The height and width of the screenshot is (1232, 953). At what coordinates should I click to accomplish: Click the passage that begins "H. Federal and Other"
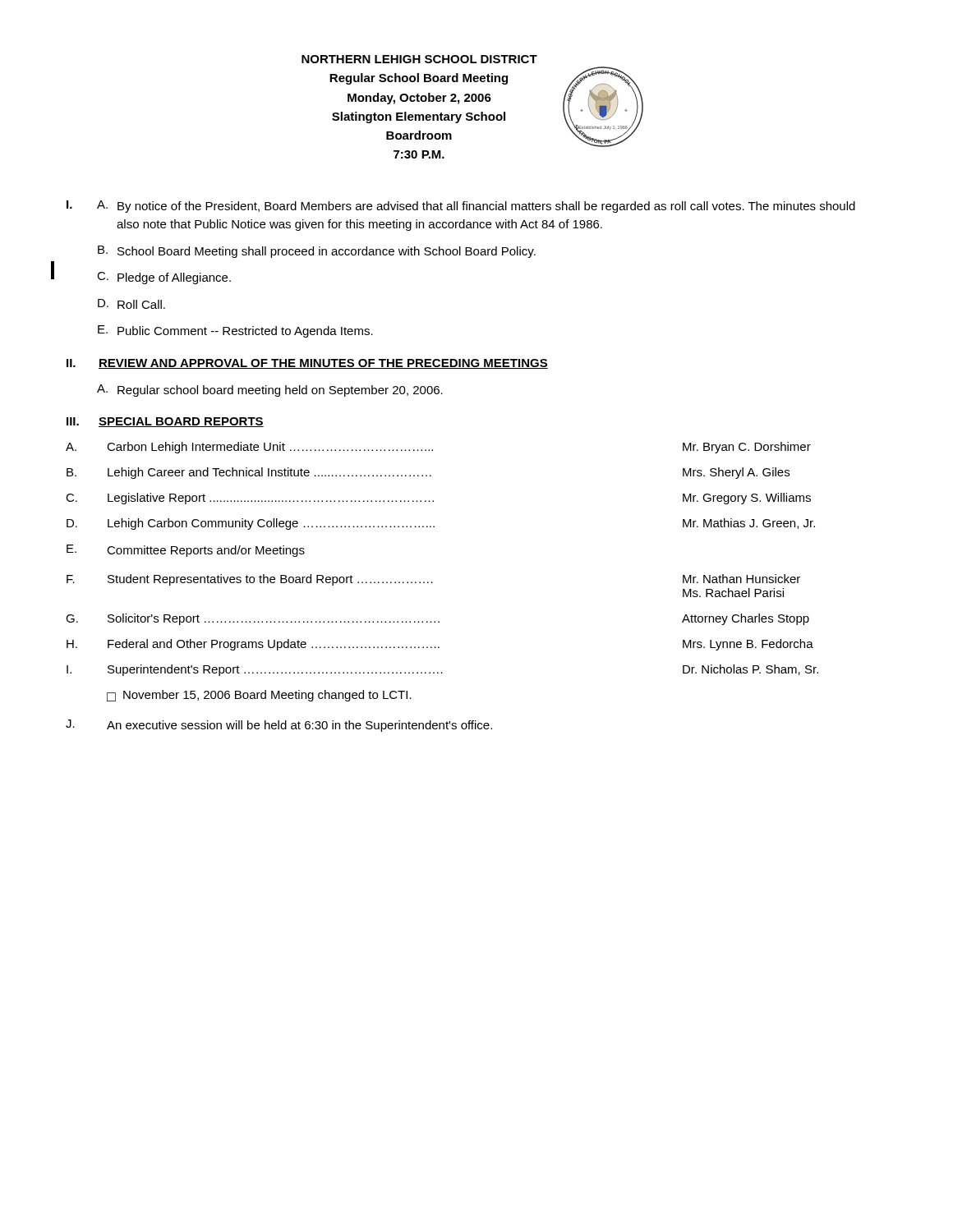(440, 645)
